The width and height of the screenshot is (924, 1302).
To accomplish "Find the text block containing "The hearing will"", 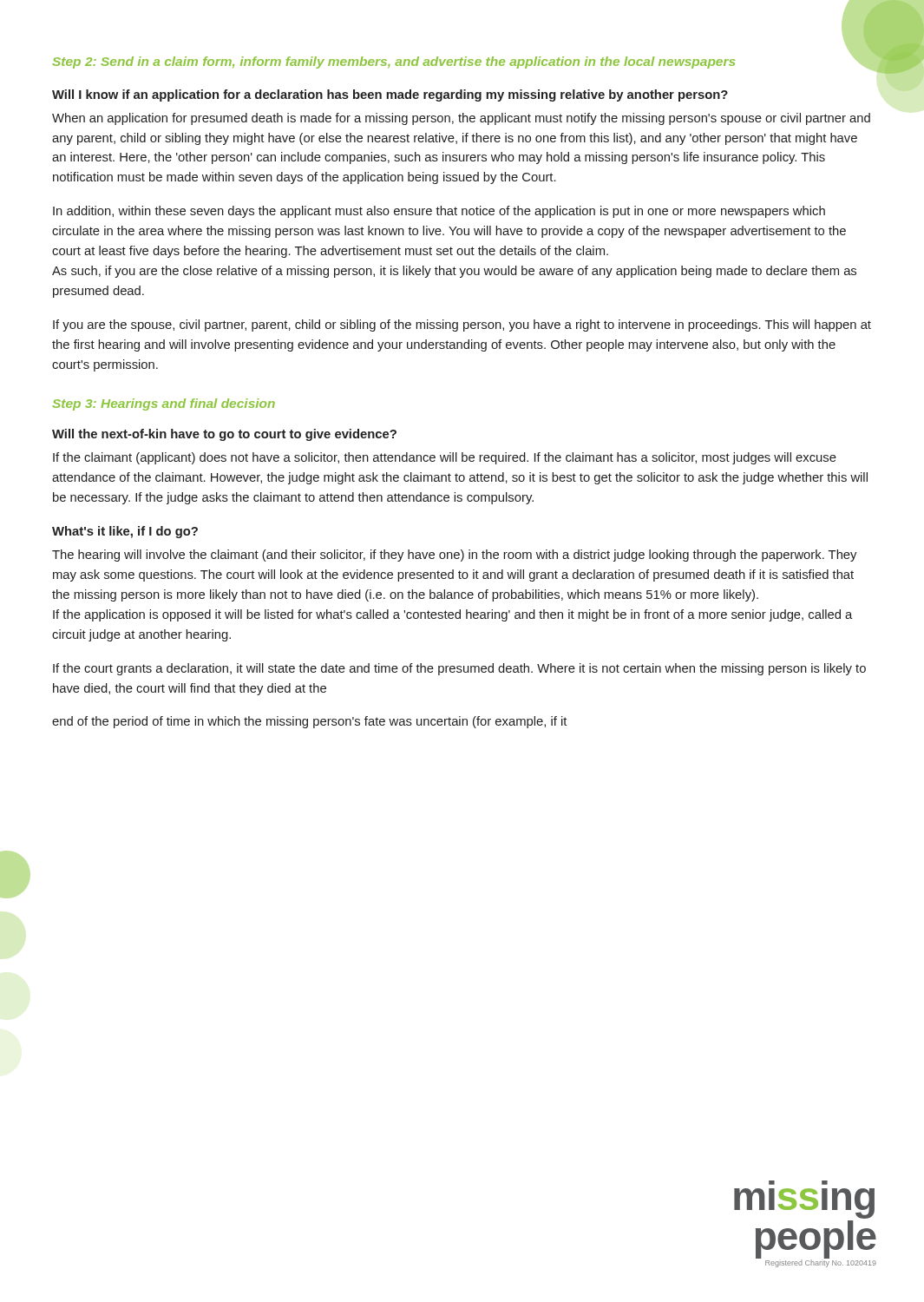I will [x=454, y=594].
